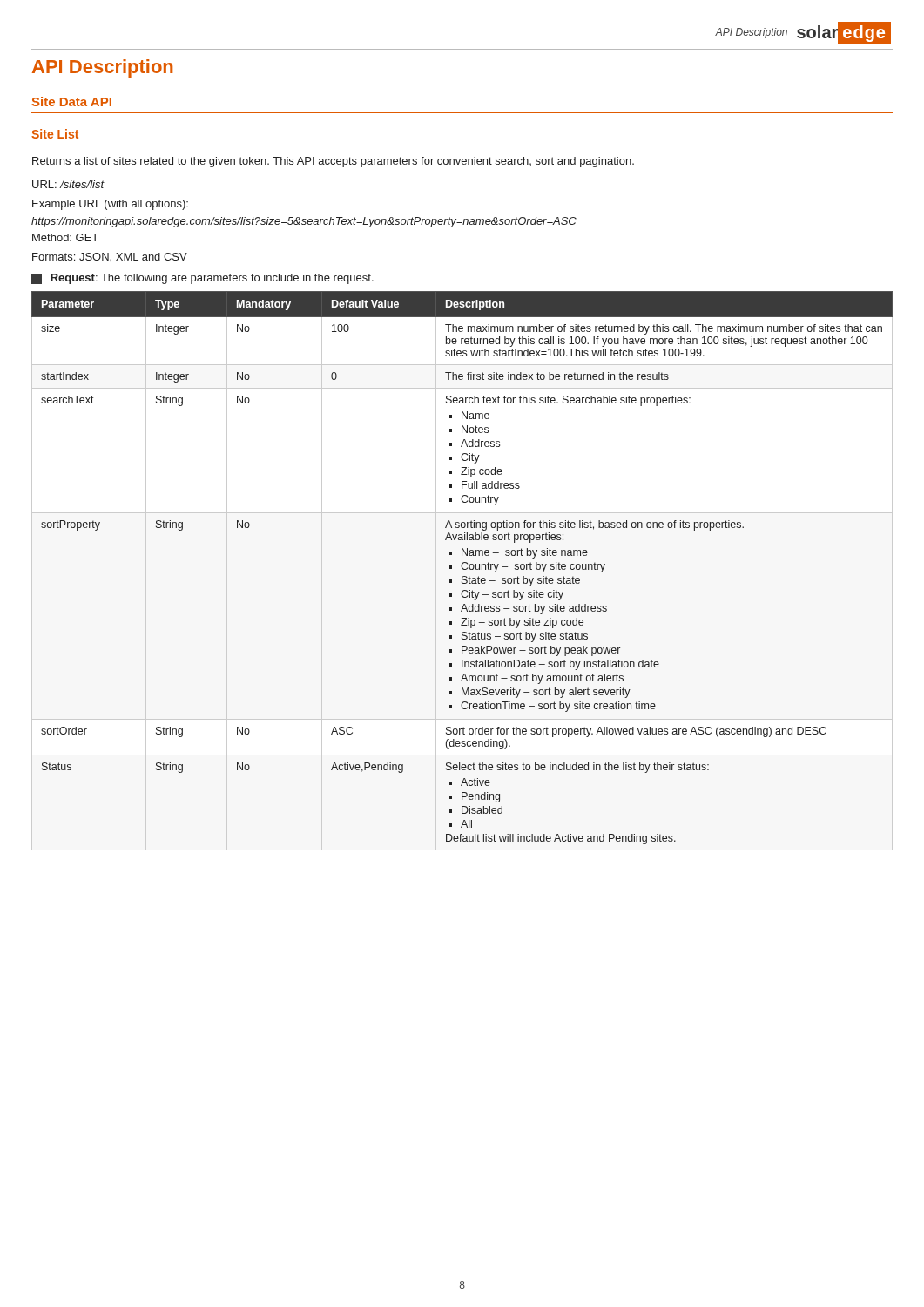Click on the text that reads "Method: GET"
Viewport: 924px width, 1307px height.
pos(65,237)
